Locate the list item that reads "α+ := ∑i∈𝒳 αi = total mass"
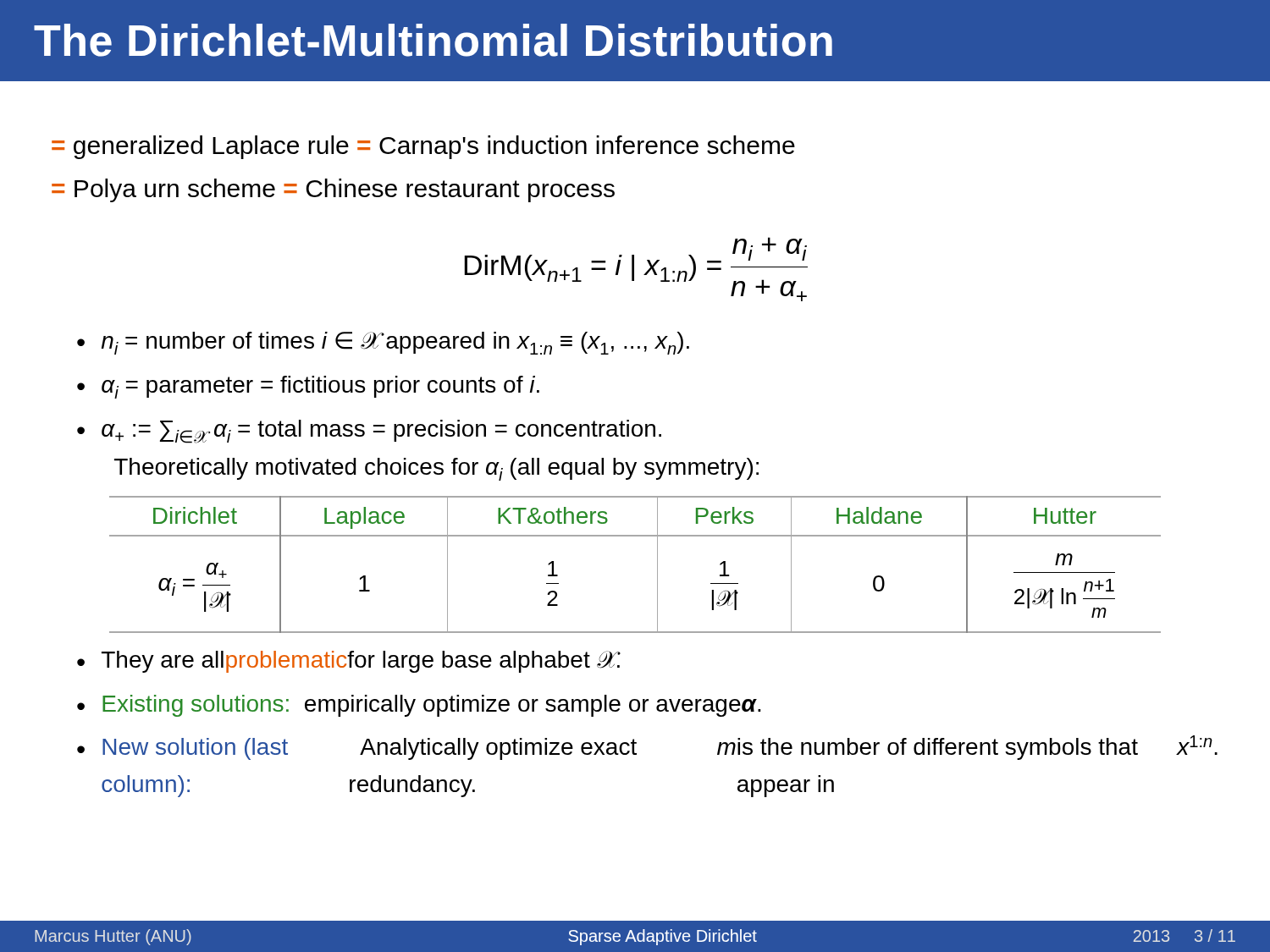This screenshot has width=1270, height=952. click(431, 449)
